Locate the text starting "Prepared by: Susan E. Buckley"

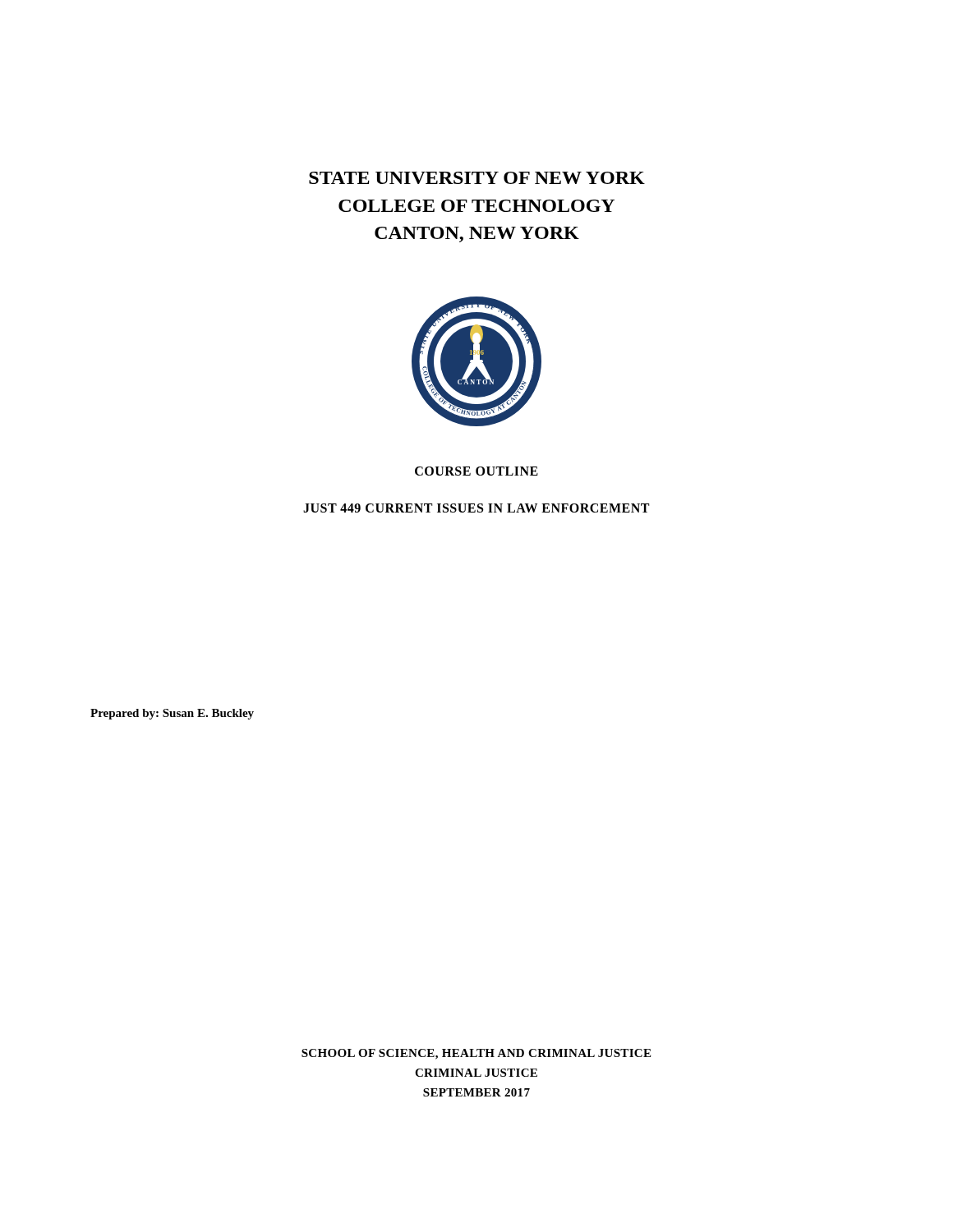(172, 713)
